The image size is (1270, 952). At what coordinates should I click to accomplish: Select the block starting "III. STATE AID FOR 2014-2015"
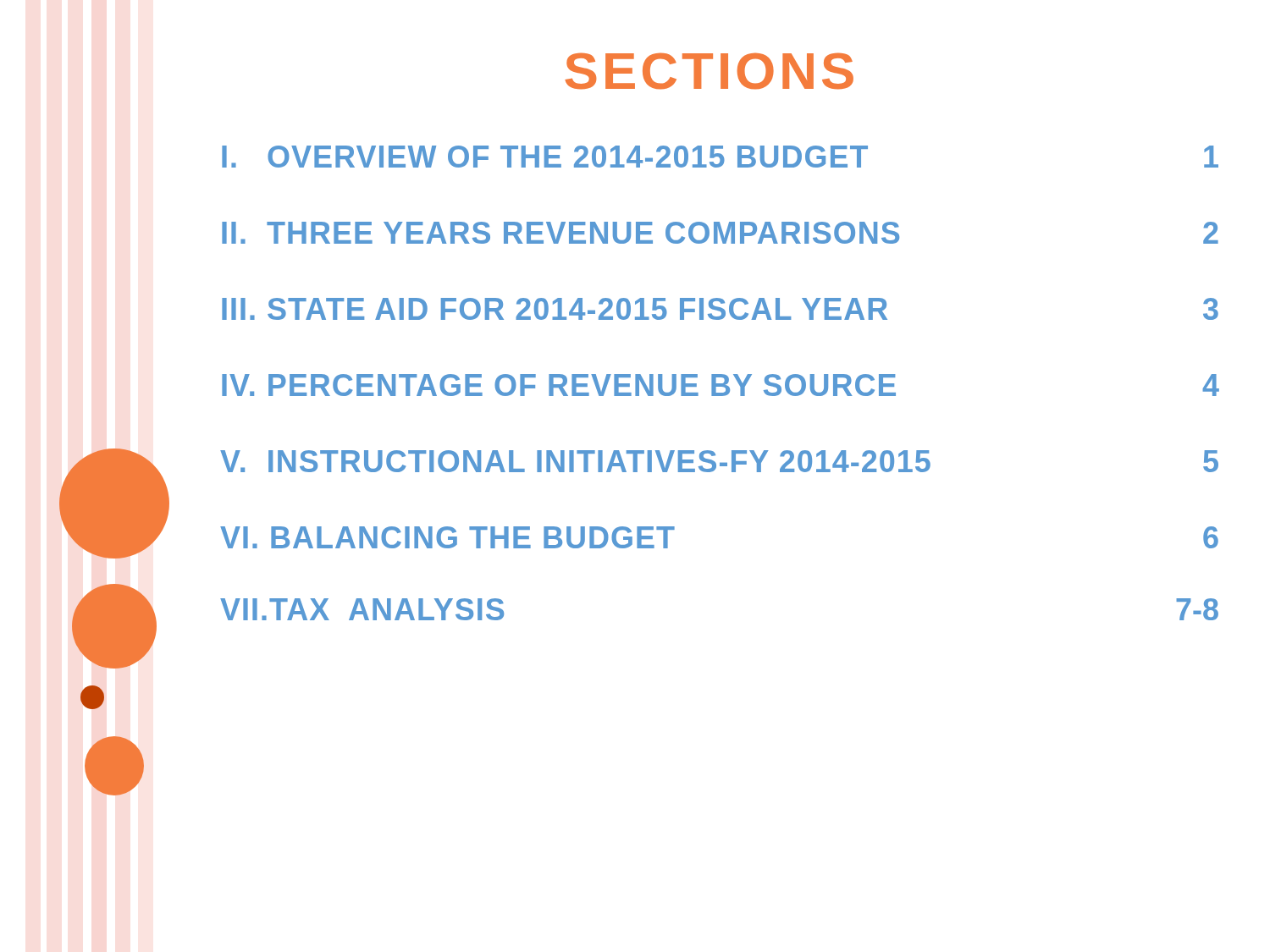pyautogui.click(x=720, y=310)
